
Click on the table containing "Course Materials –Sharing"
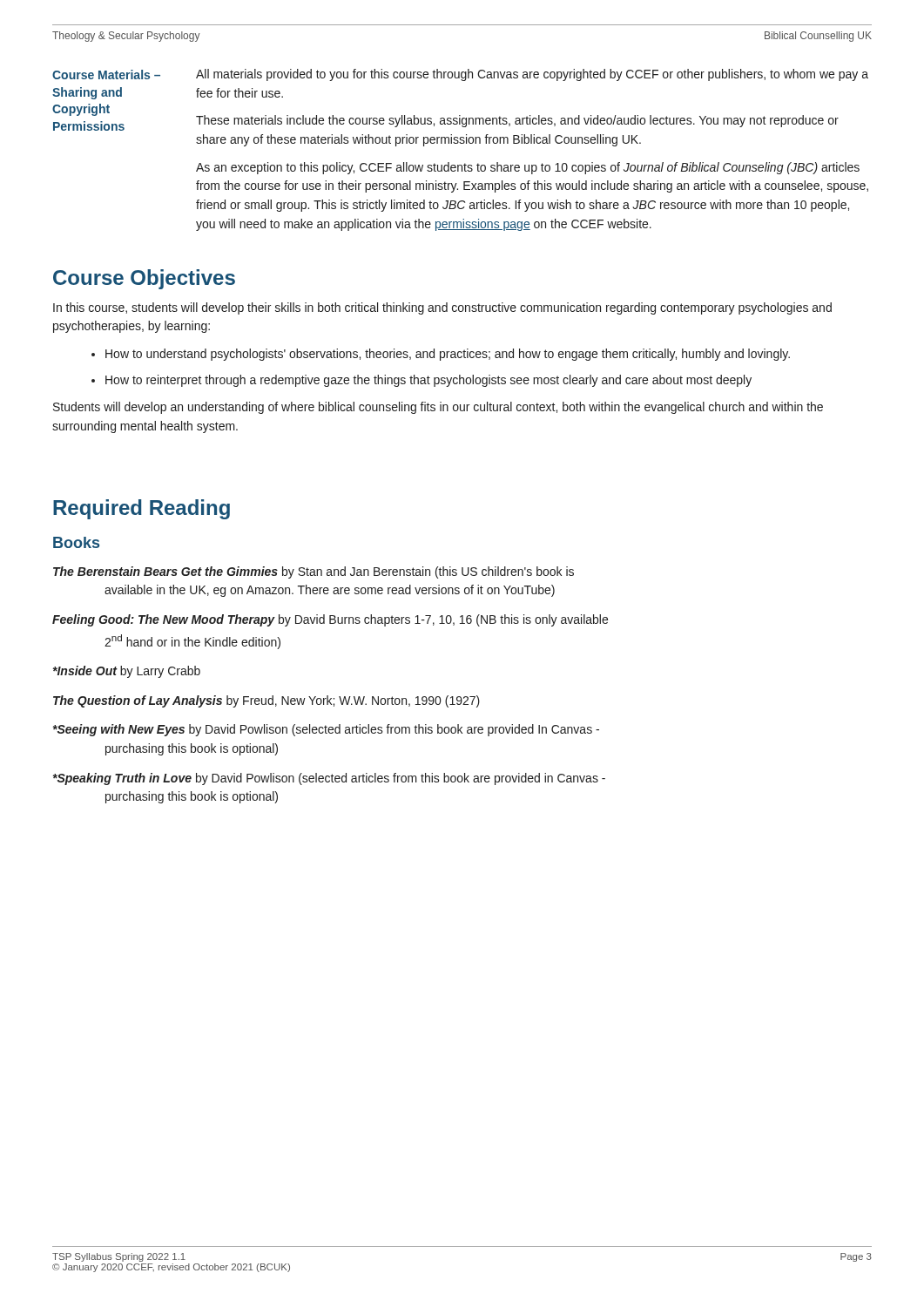(x=462, y=150)
